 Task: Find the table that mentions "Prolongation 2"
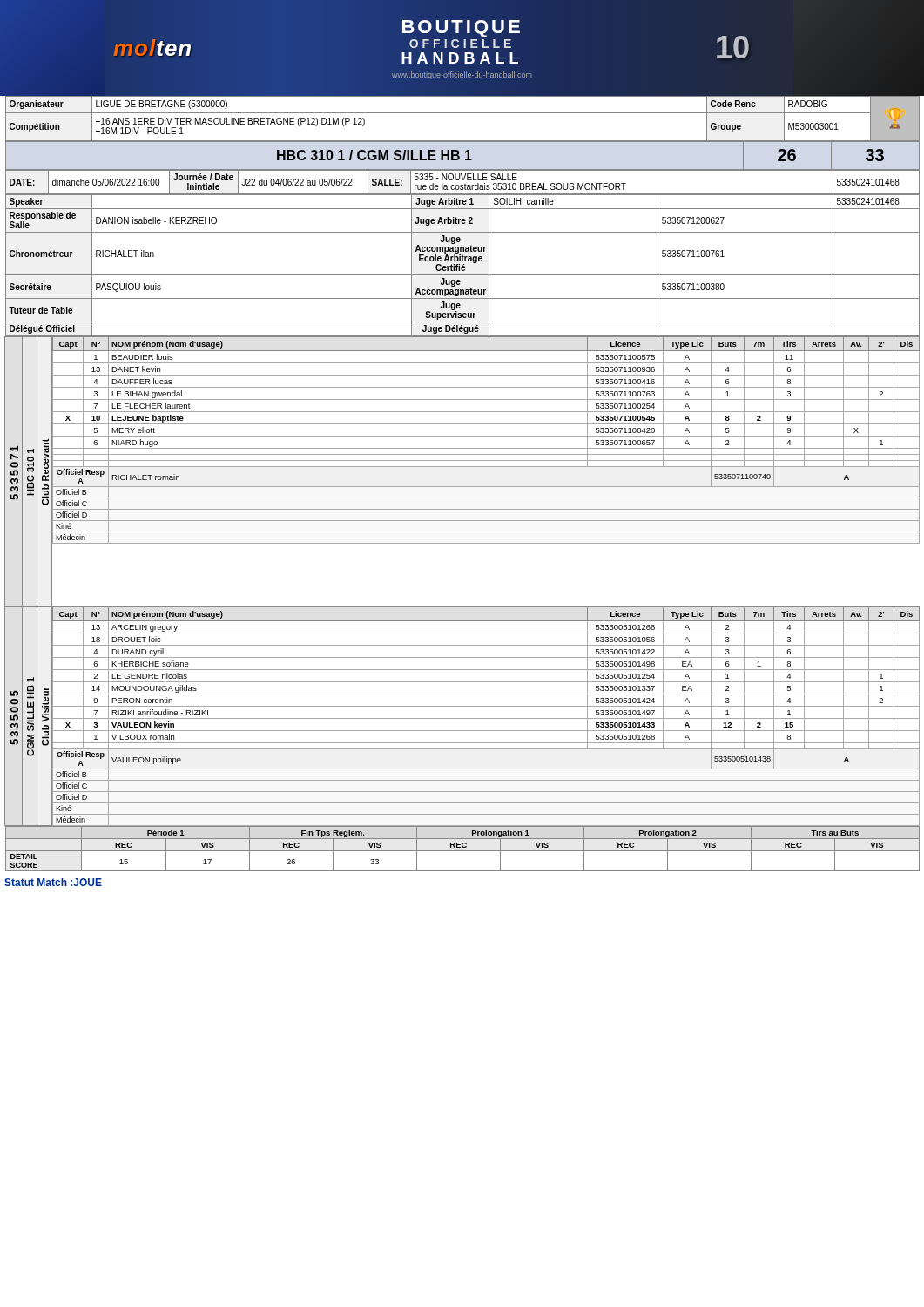tap(462, 849)
